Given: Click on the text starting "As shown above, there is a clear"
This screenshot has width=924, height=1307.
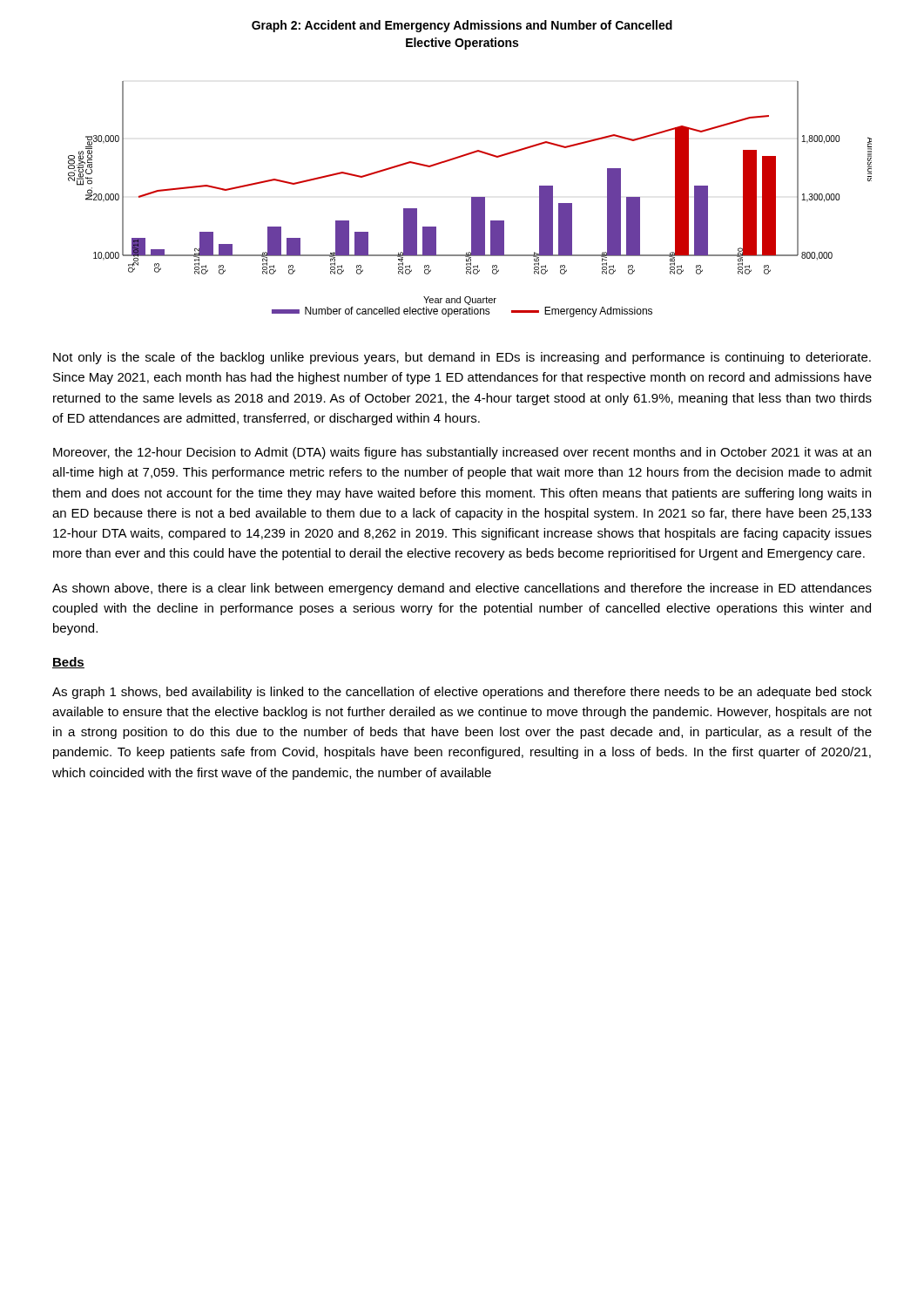Looking at the screenshot, I should click(x=462, y=608).
